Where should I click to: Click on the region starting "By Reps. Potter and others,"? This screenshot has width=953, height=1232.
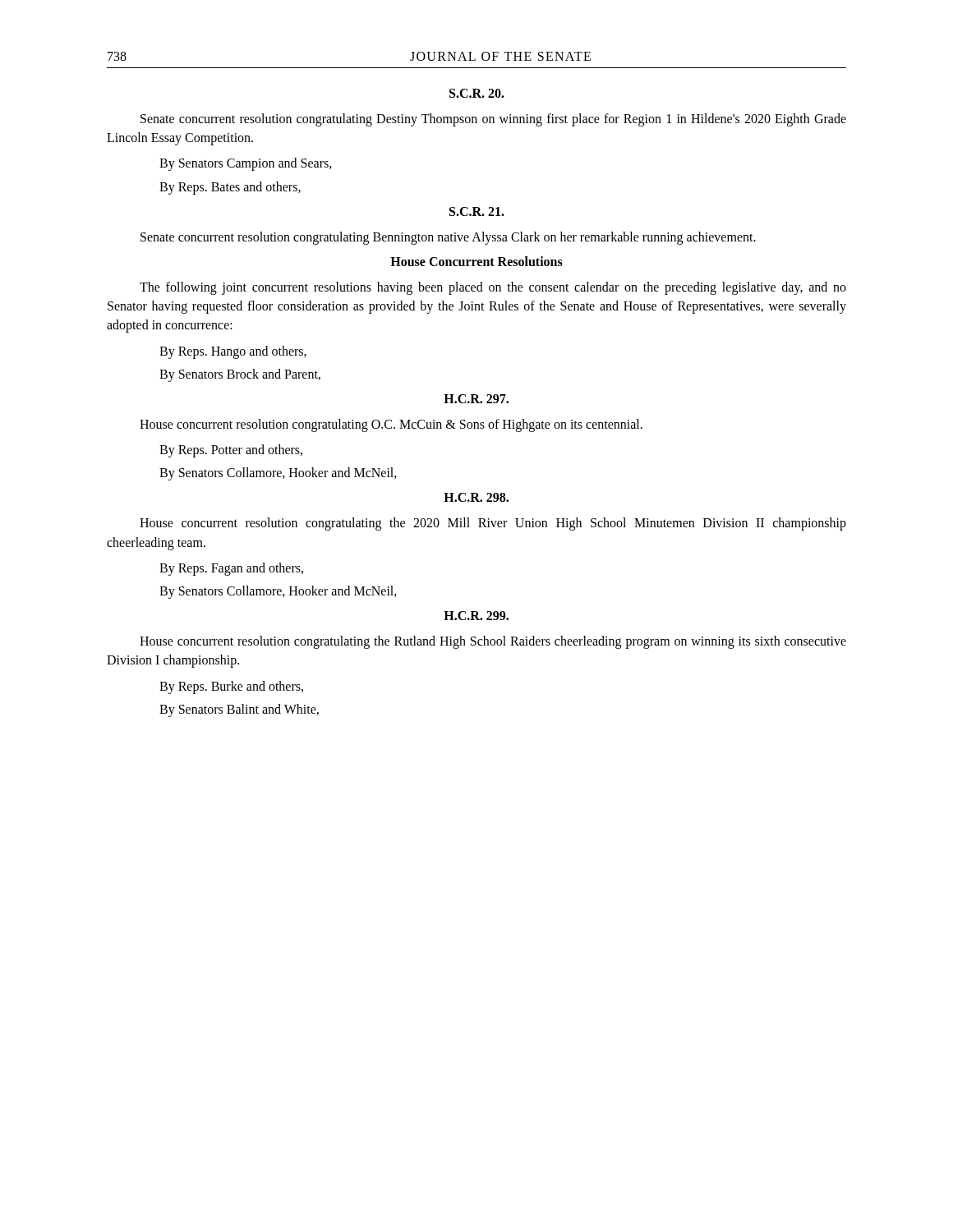pyautogui.click(x=231, y=450)
